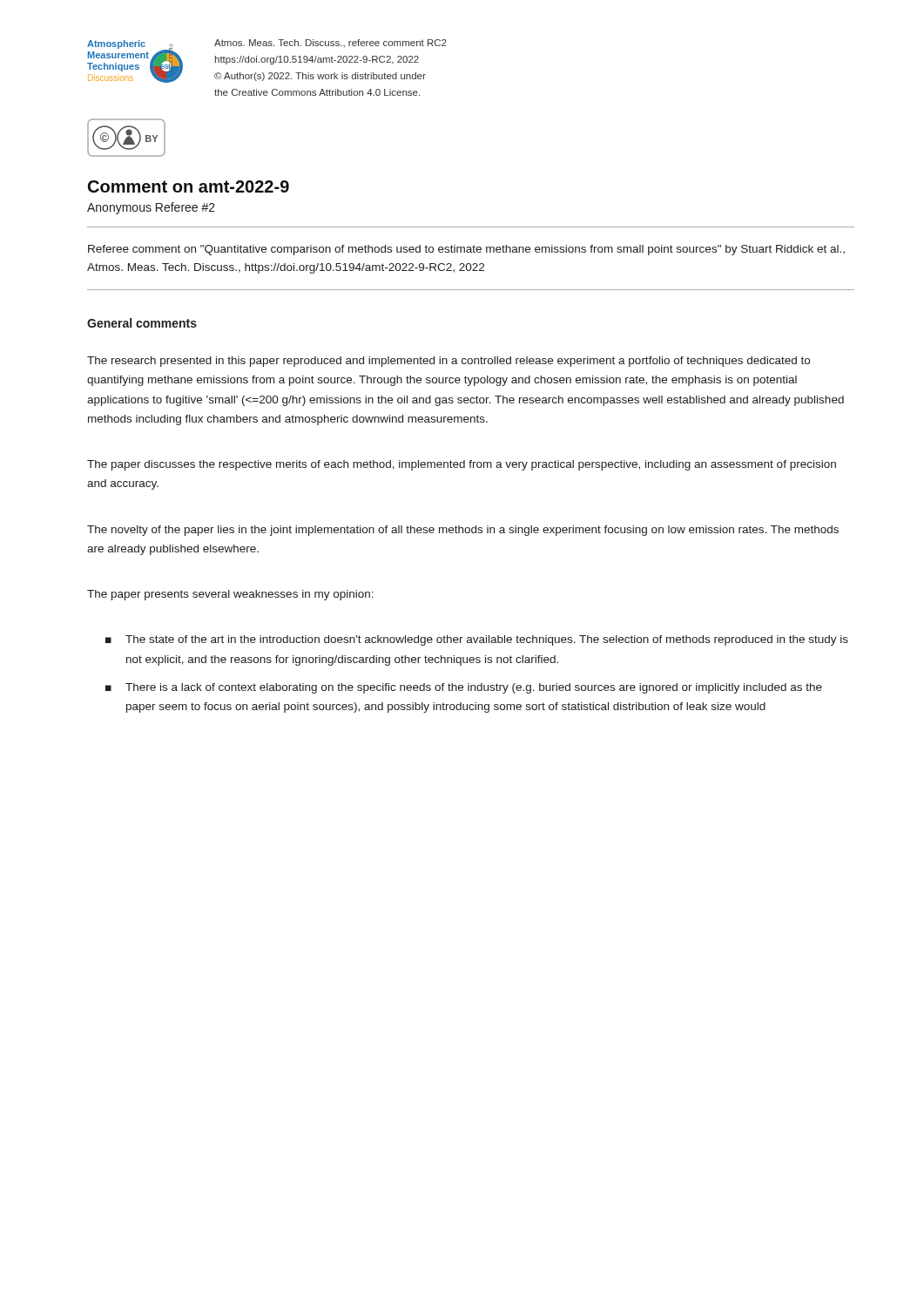The height and width of the screenshot is (1307, 924).
Task: Locate the list item with the text "■ The state of the art in"
Action: point(479,650)
